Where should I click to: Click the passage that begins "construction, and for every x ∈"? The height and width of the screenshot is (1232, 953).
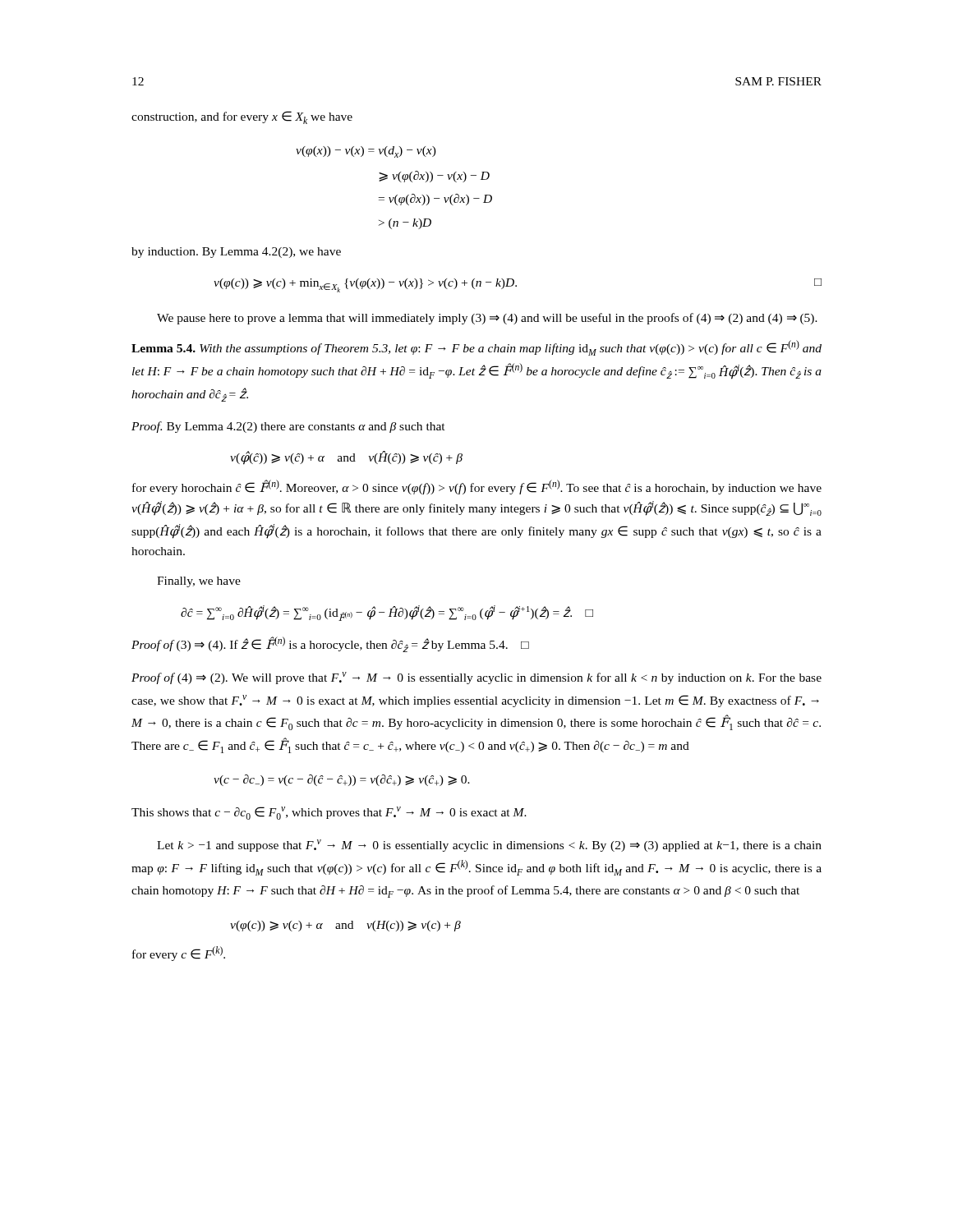[242, 117]
